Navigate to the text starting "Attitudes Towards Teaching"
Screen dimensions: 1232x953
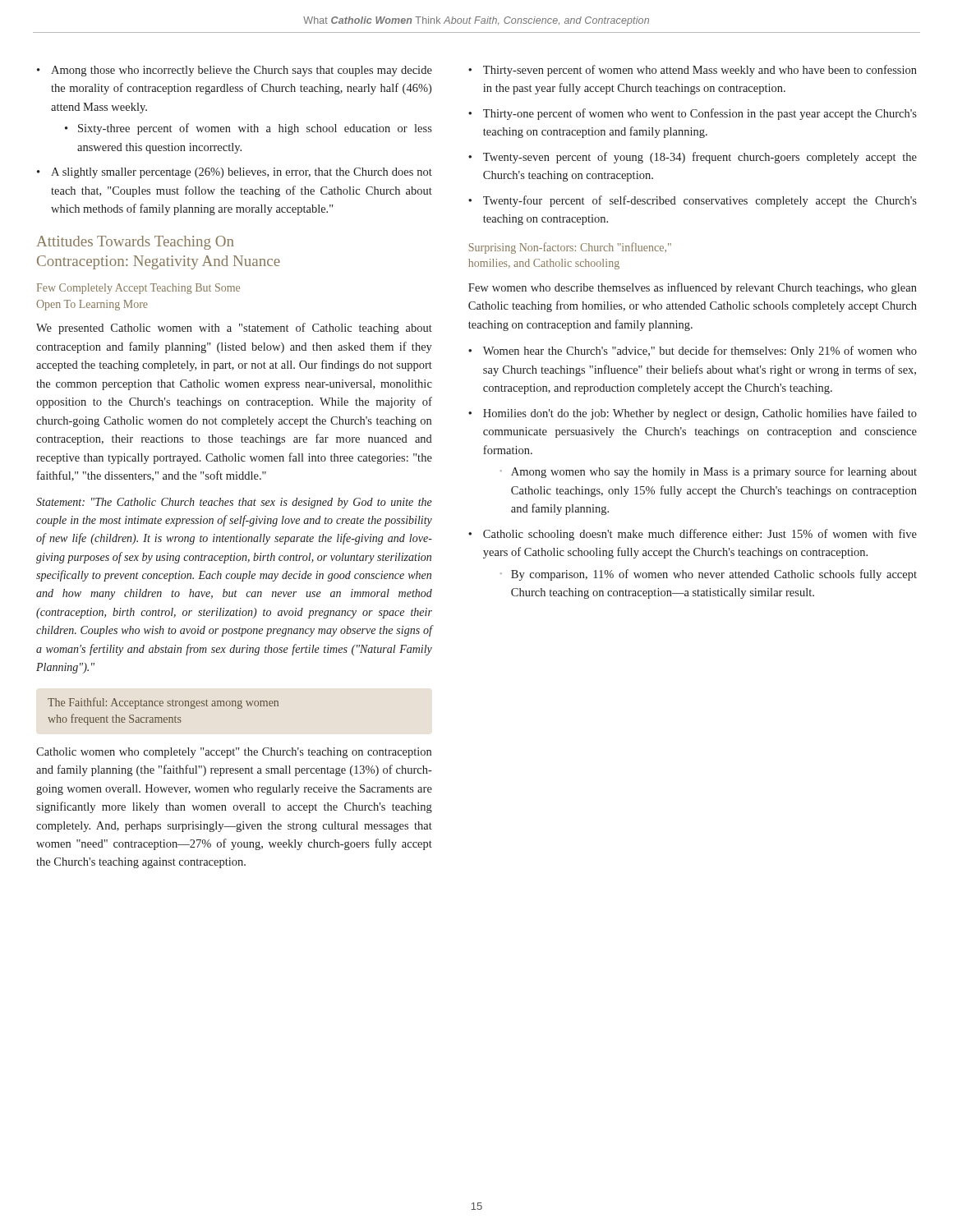coord(234,252)
